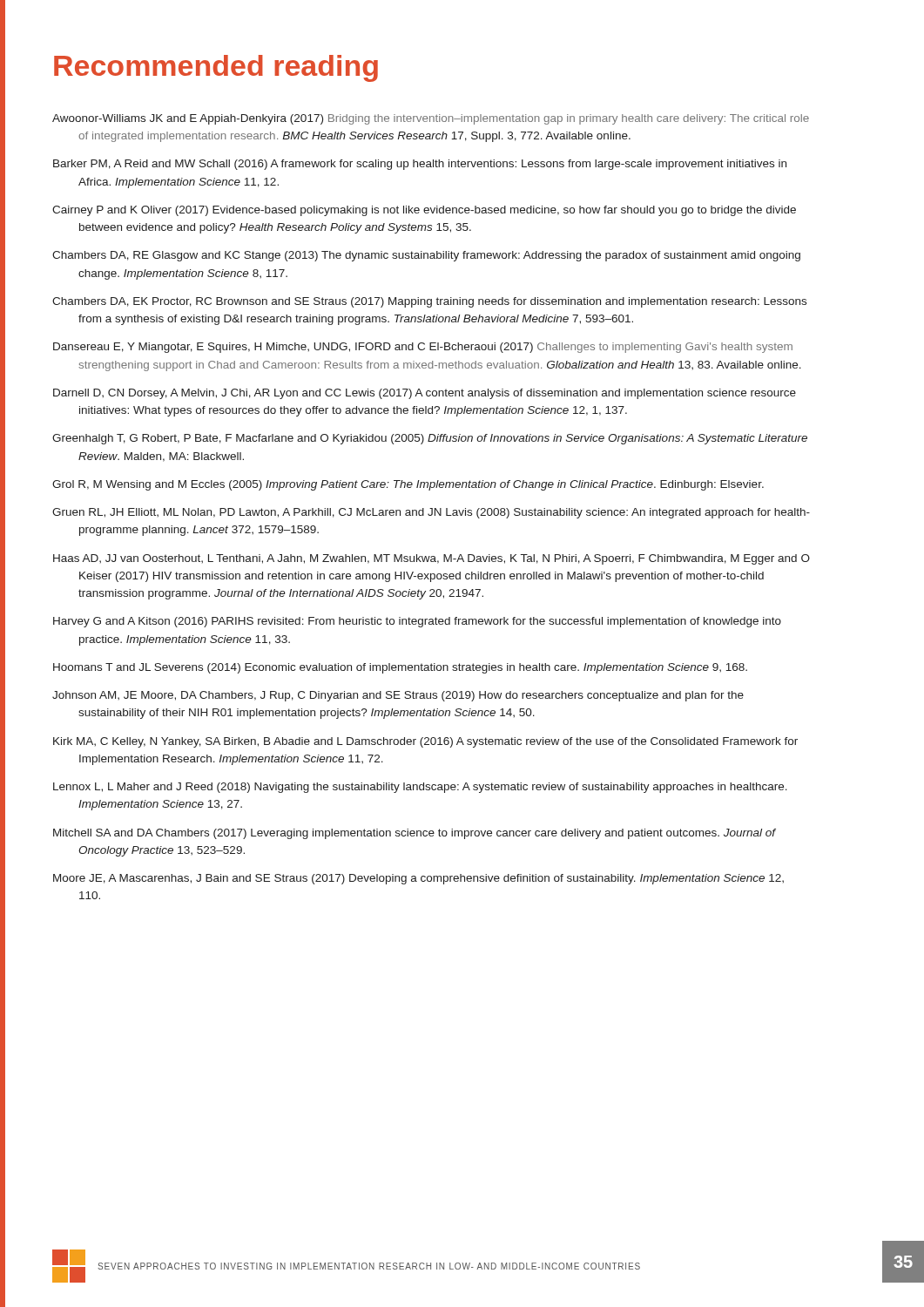The width and height of the screenshot is (924, 1307).
Task: Click the passage that begins "Awoonor-Williams JK and E"
Action: point(431,127)
